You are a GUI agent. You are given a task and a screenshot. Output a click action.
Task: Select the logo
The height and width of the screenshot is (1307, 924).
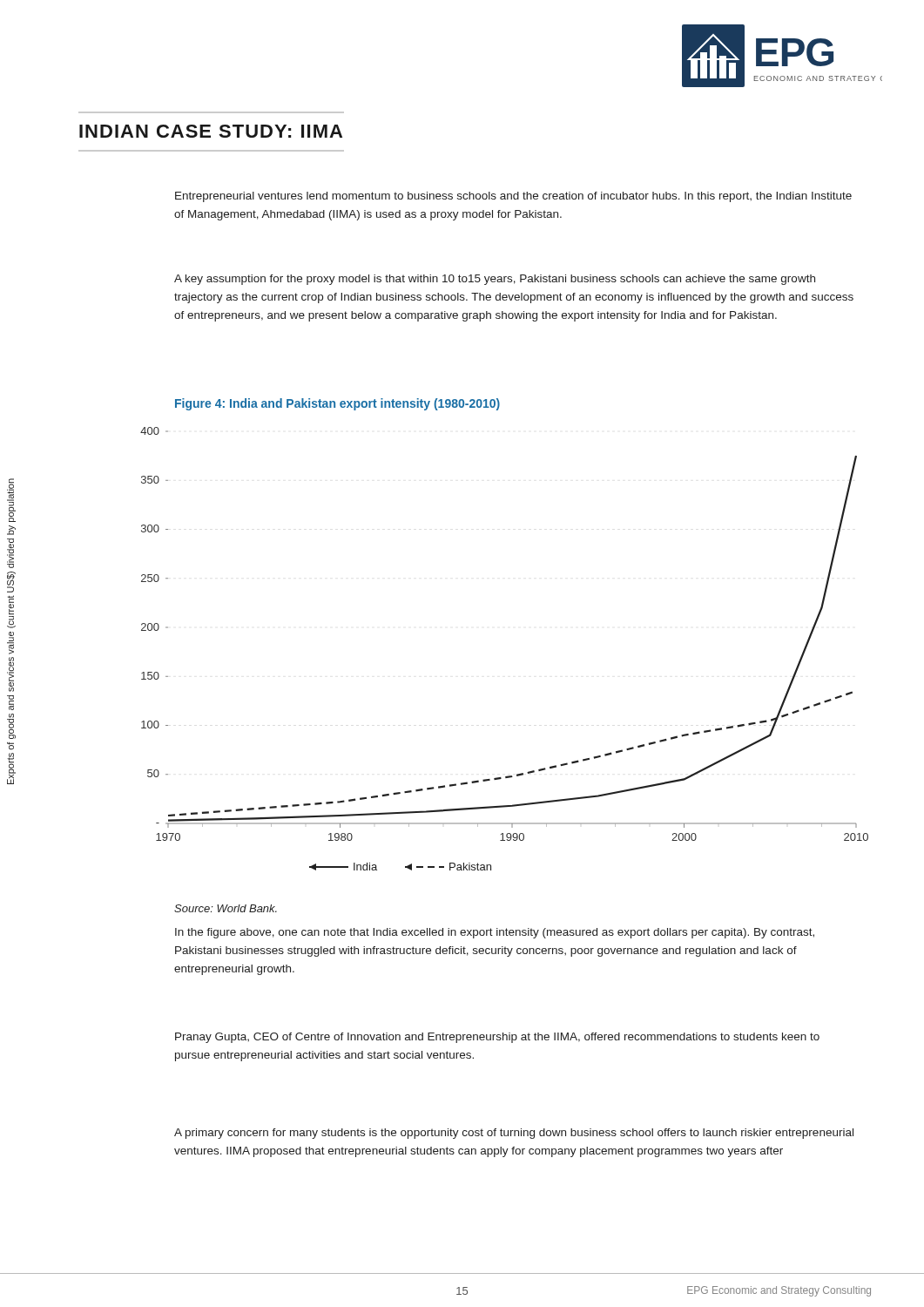tap(782, 58)
